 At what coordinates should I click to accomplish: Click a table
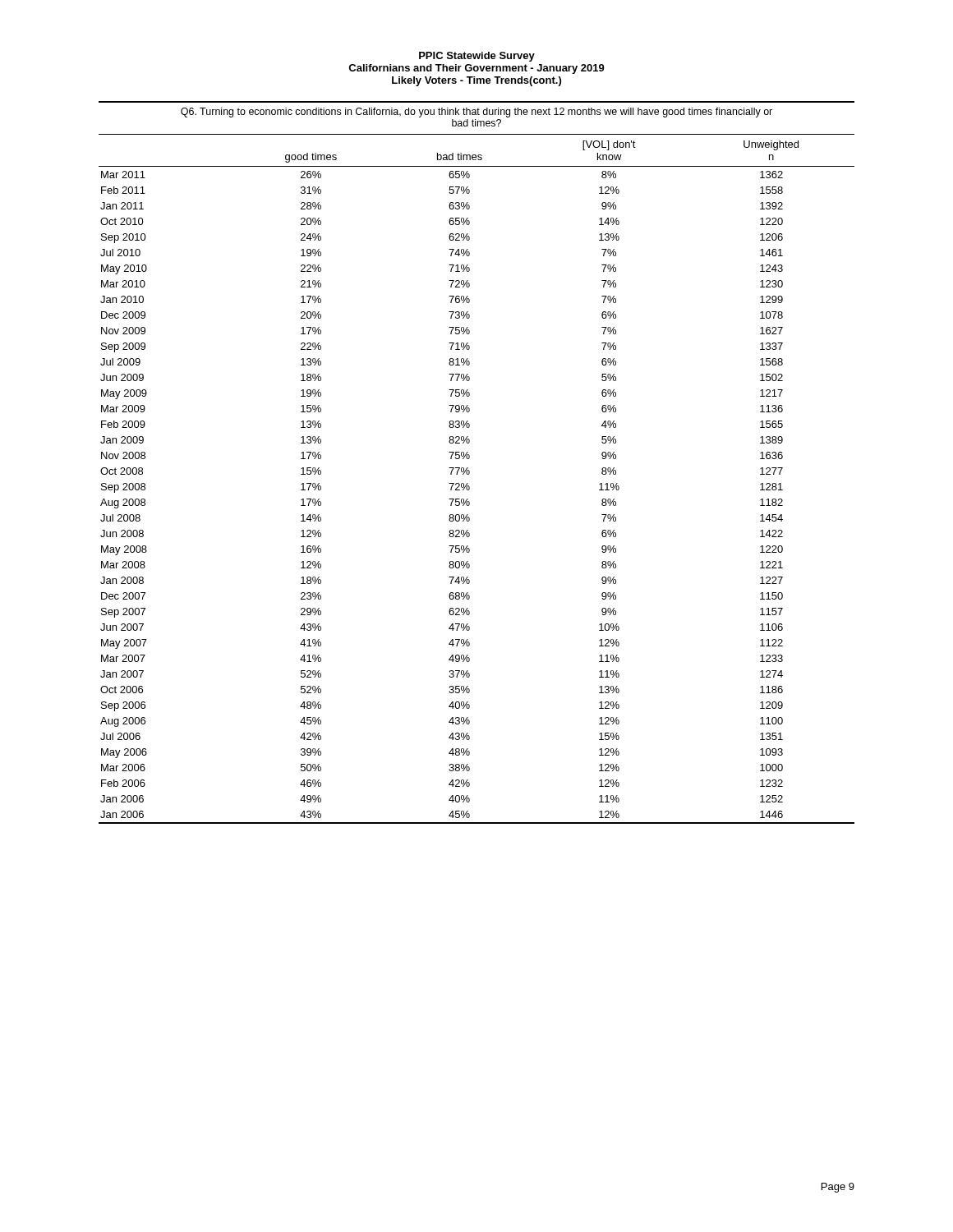pos(476,462)
